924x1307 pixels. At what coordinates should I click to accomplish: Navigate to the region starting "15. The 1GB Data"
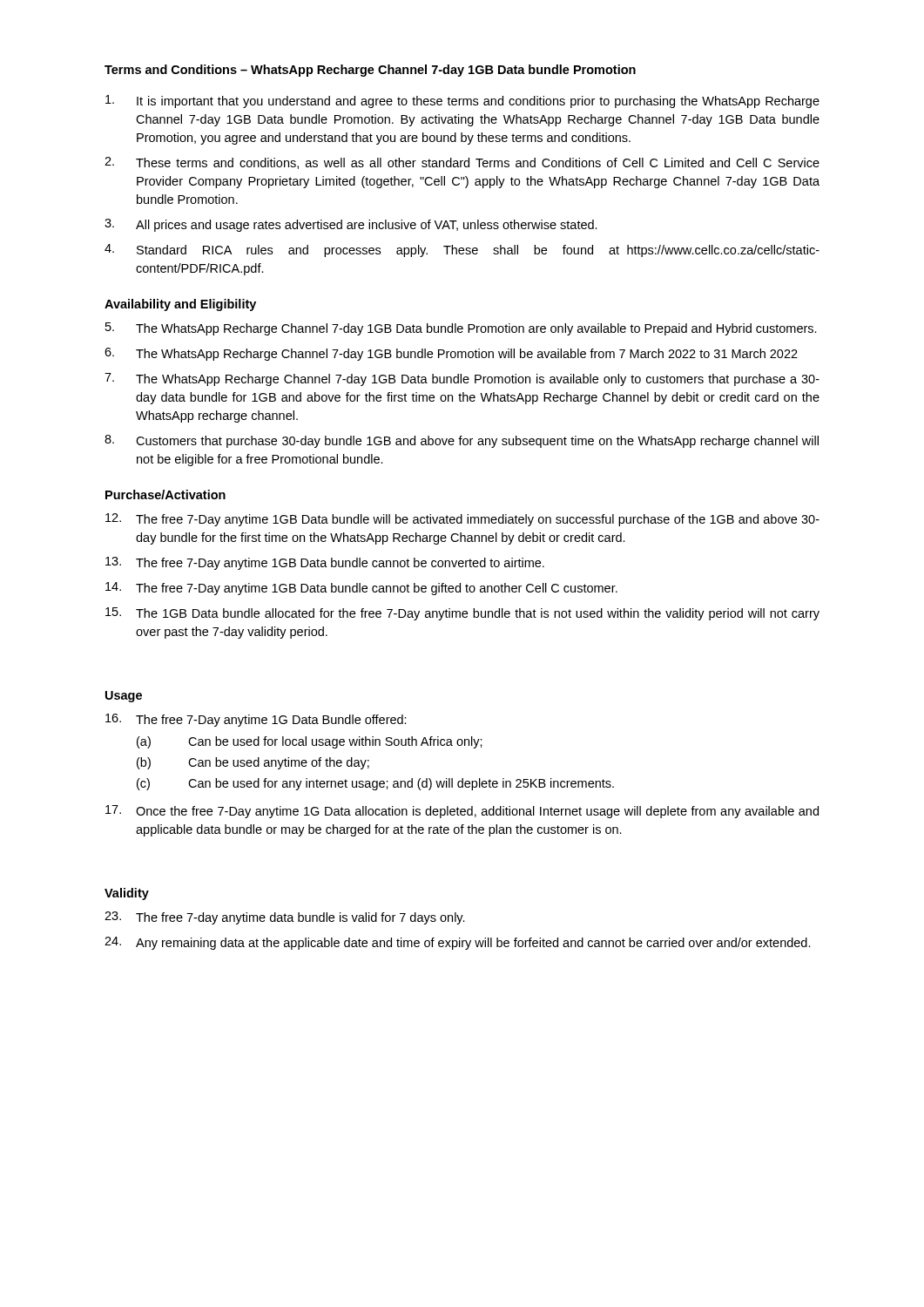pyautogui.click(x=462, y=623)
